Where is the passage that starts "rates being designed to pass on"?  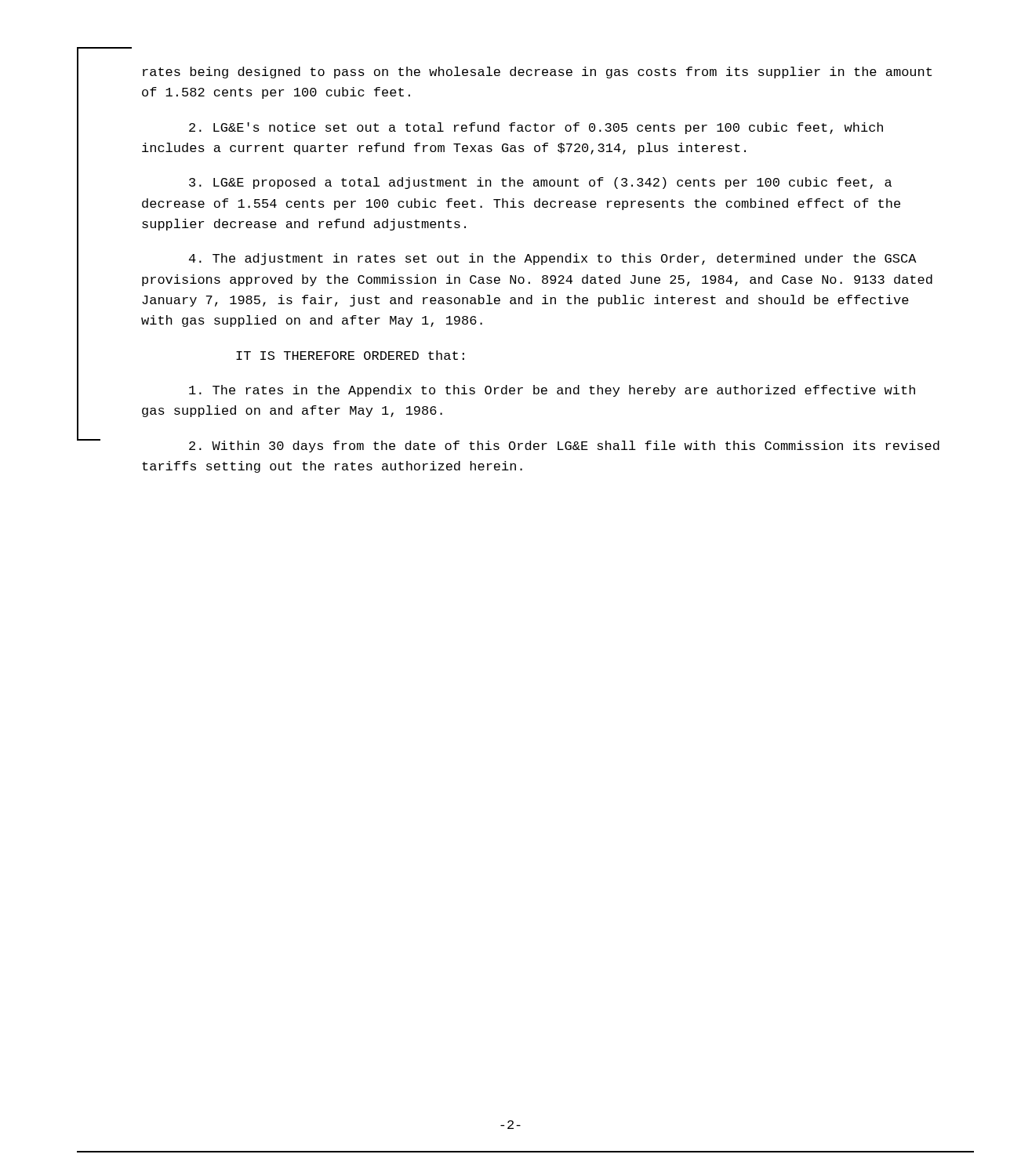coord(542,83)
